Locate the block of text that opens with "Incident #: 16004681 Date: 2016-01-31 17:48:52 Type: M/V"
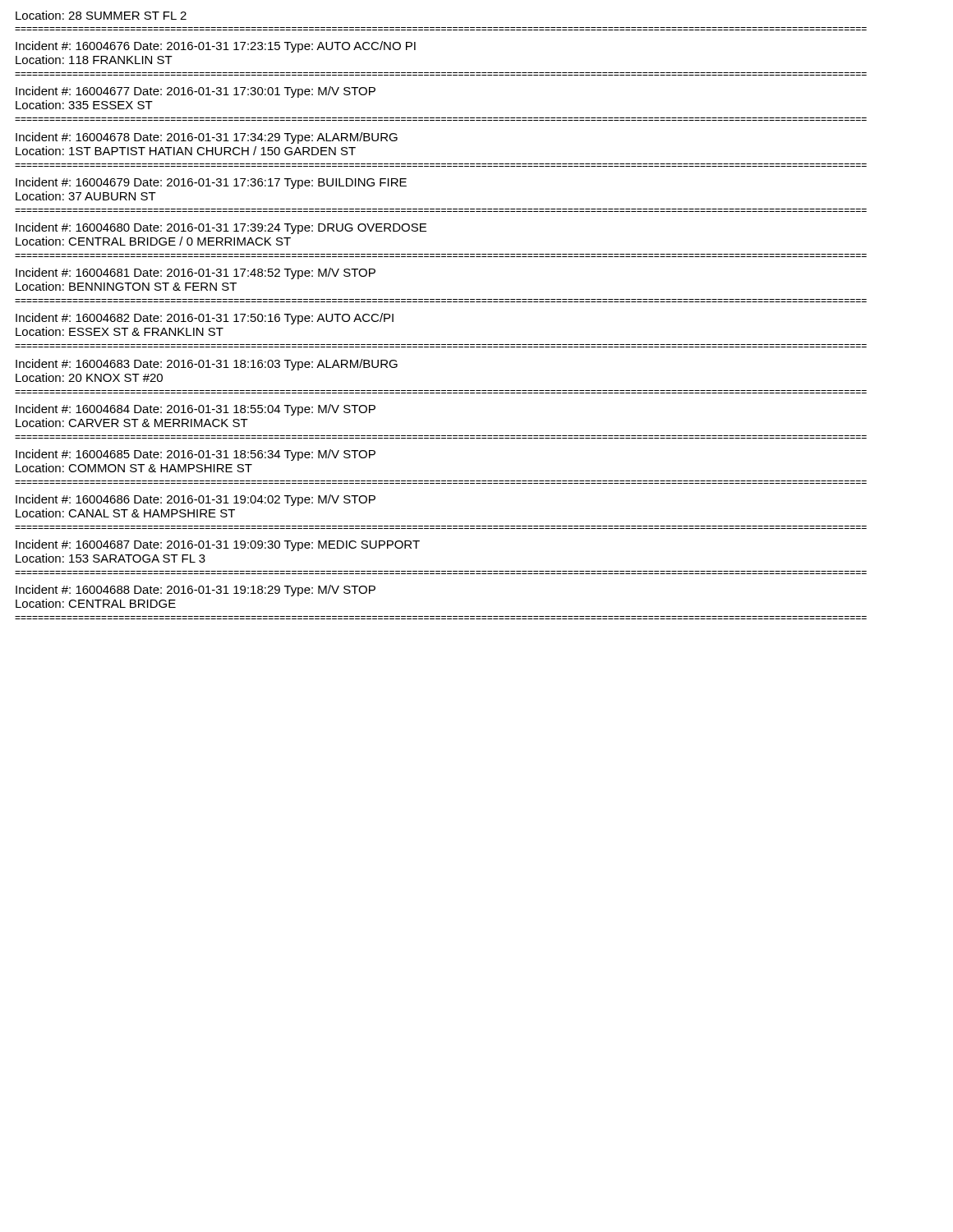The width and height of the screenshot is (953, 1232). [196, 274]
